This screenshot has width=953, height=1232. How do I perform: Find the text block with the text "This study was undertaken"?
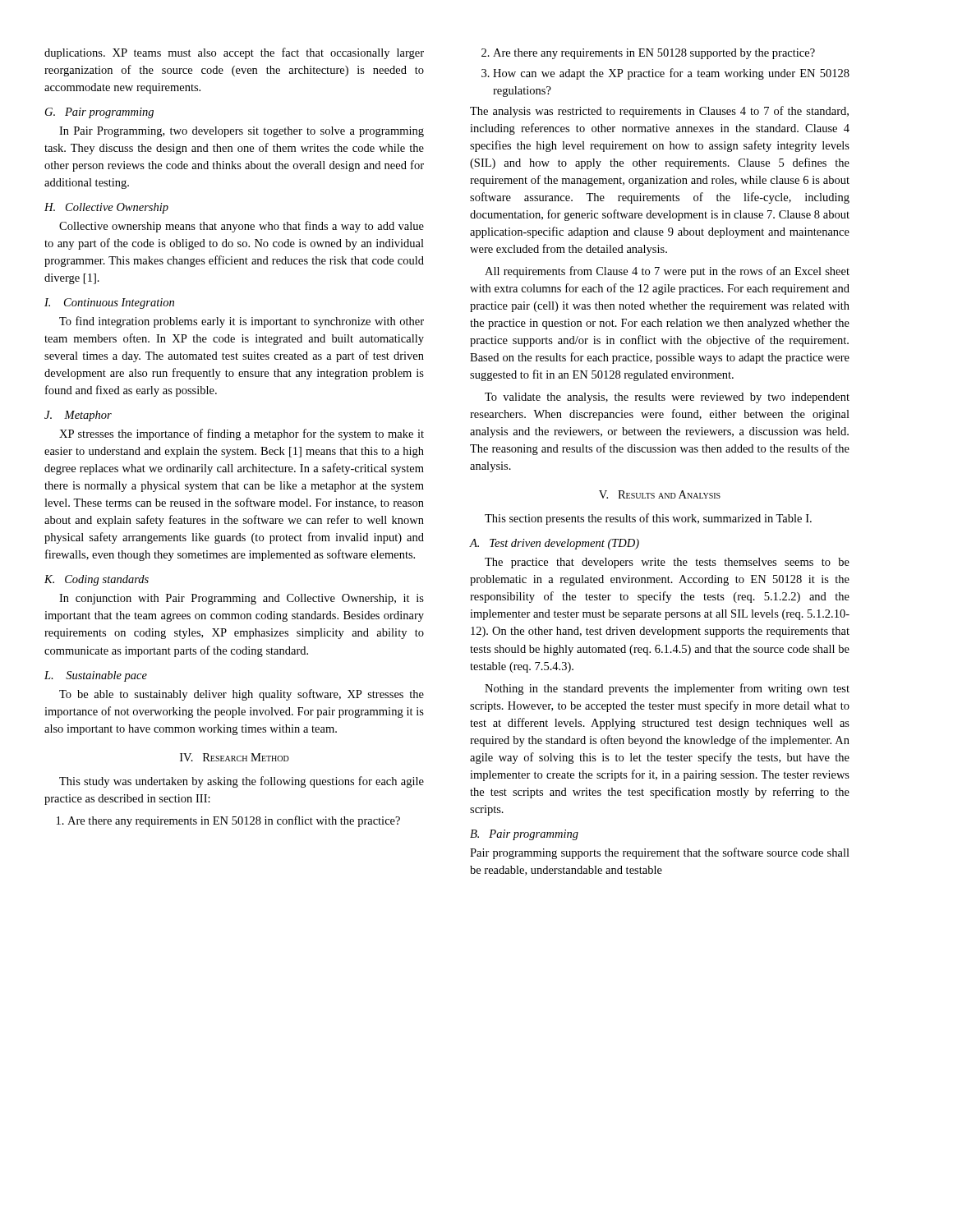click(x=234, y=790)
